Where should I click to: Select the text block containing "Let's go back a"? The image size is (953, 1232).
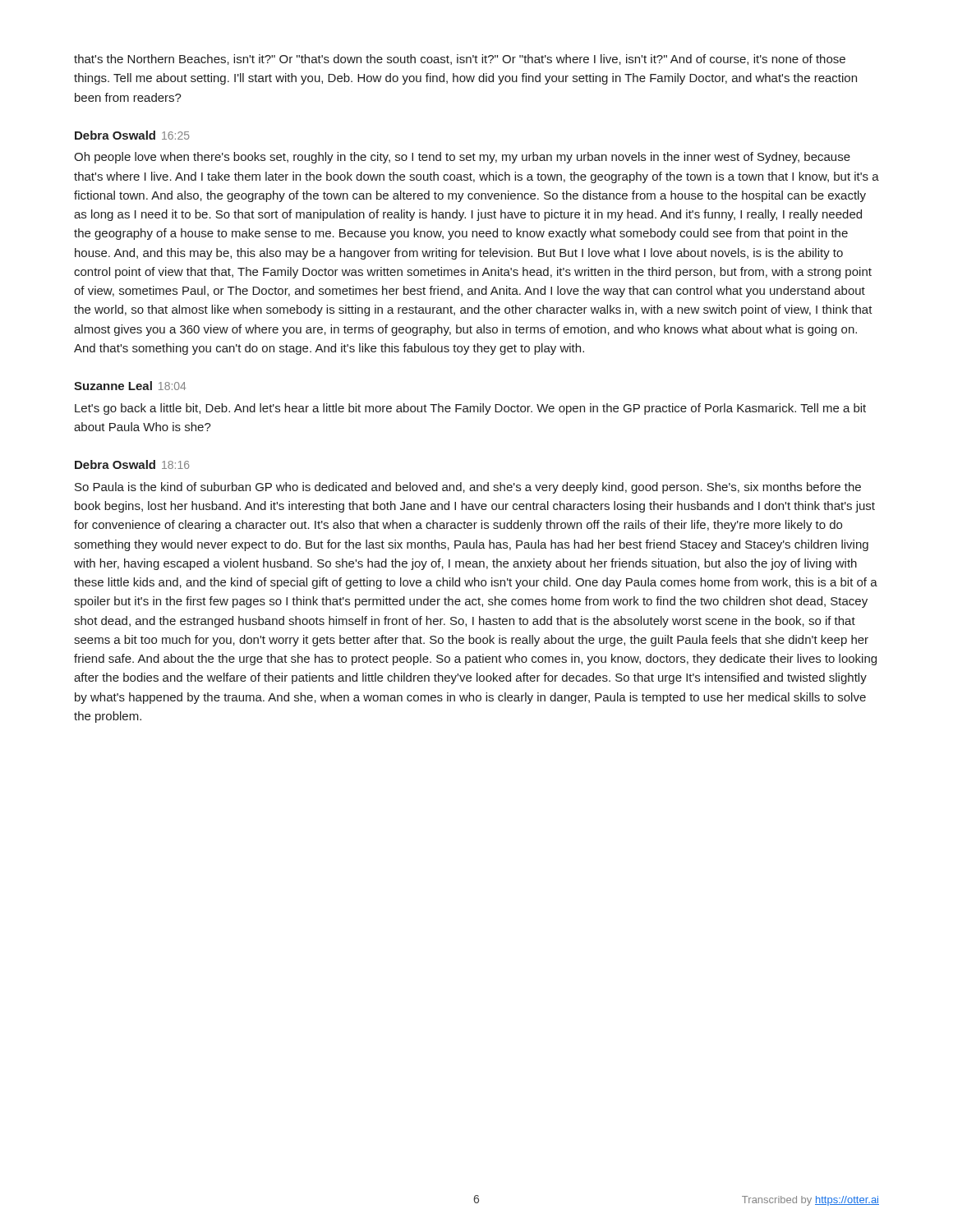[470, 417]
